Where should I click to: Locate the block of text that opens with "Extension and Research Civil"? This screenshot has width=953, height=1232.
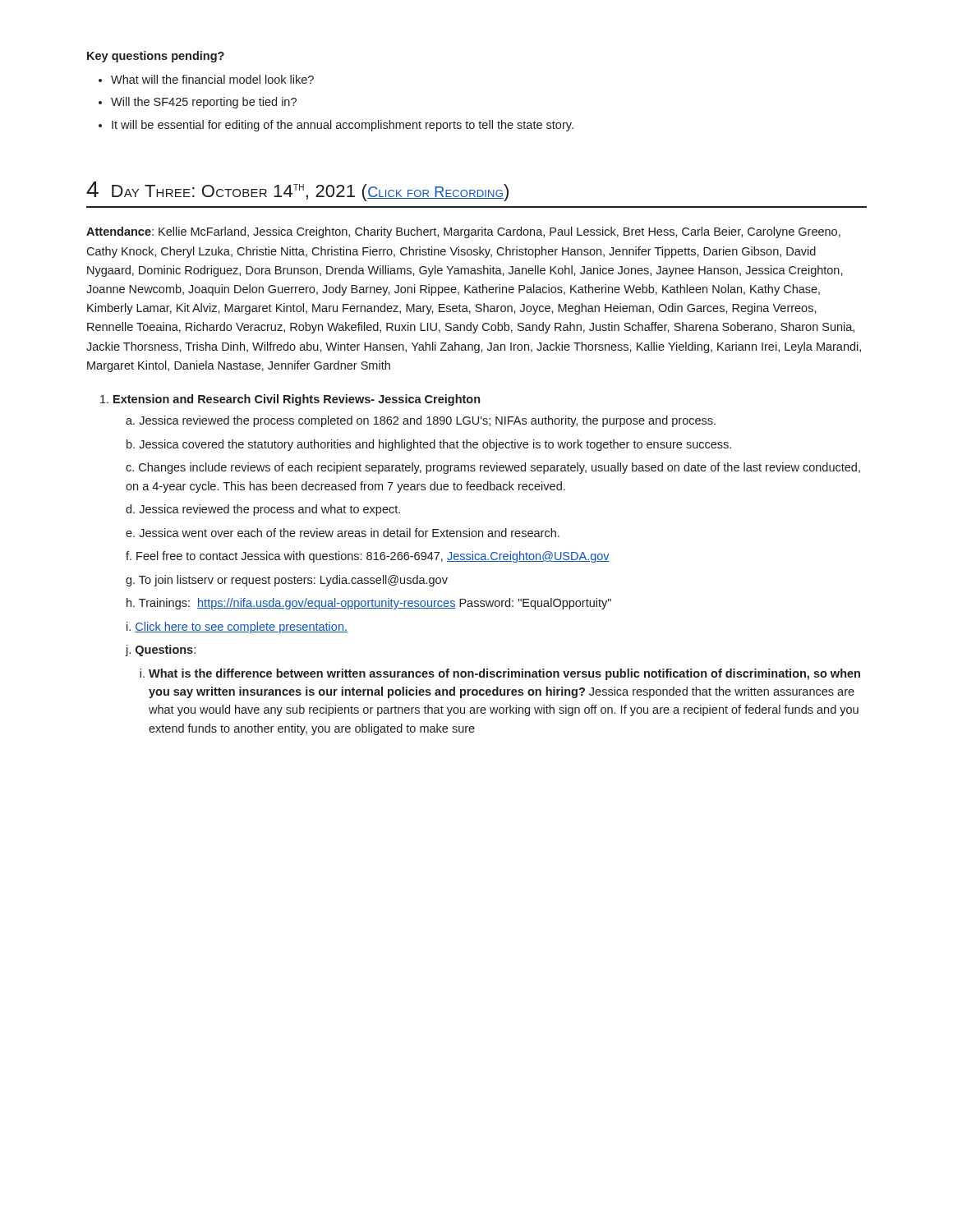[x=490, y=565]
